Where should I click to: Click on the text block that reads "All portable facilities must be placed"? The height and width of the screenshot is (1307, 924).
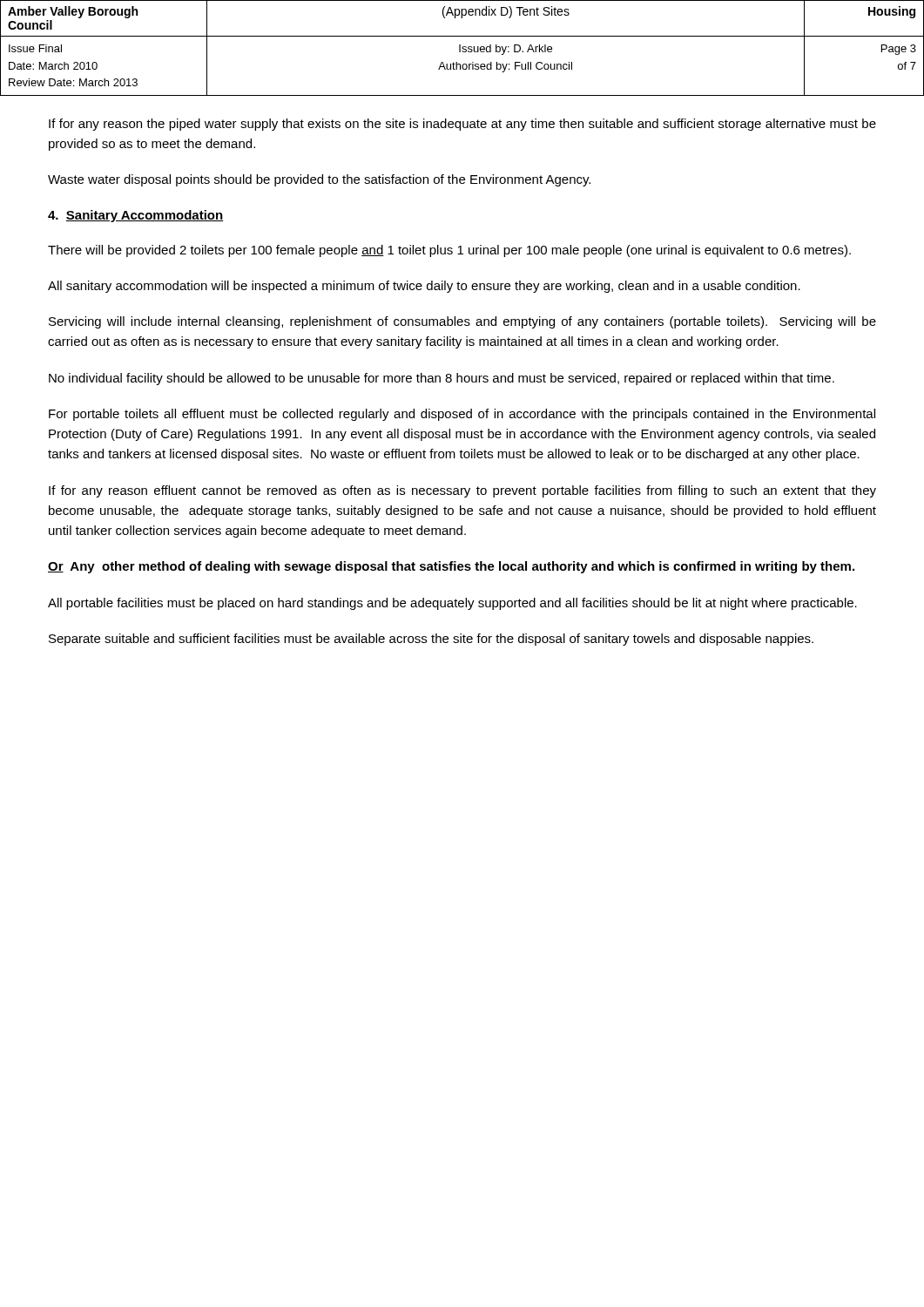pyautogui.click(x=453, y=602)
